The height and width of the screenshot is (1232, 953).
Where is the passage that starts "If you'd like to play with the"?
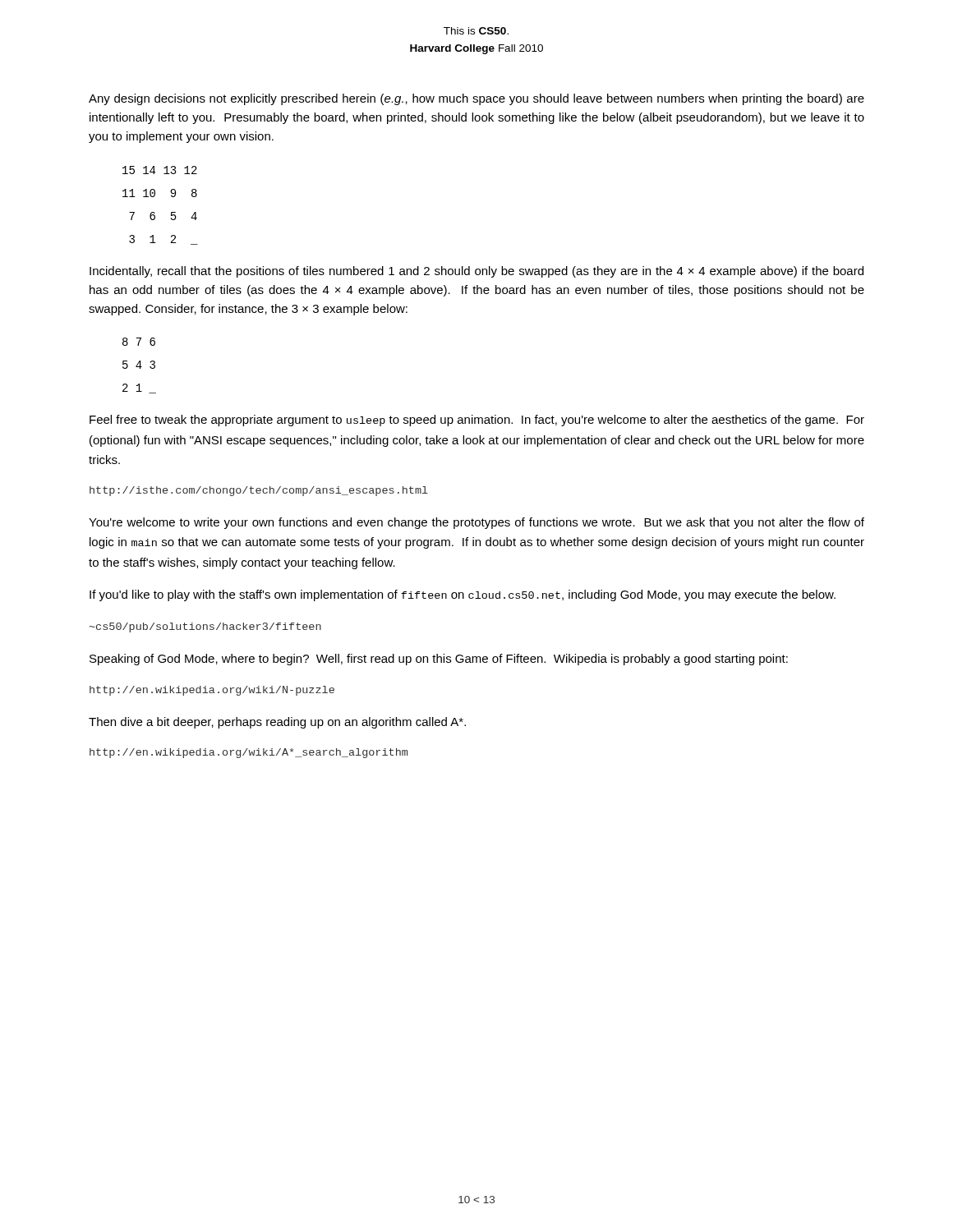463,594
